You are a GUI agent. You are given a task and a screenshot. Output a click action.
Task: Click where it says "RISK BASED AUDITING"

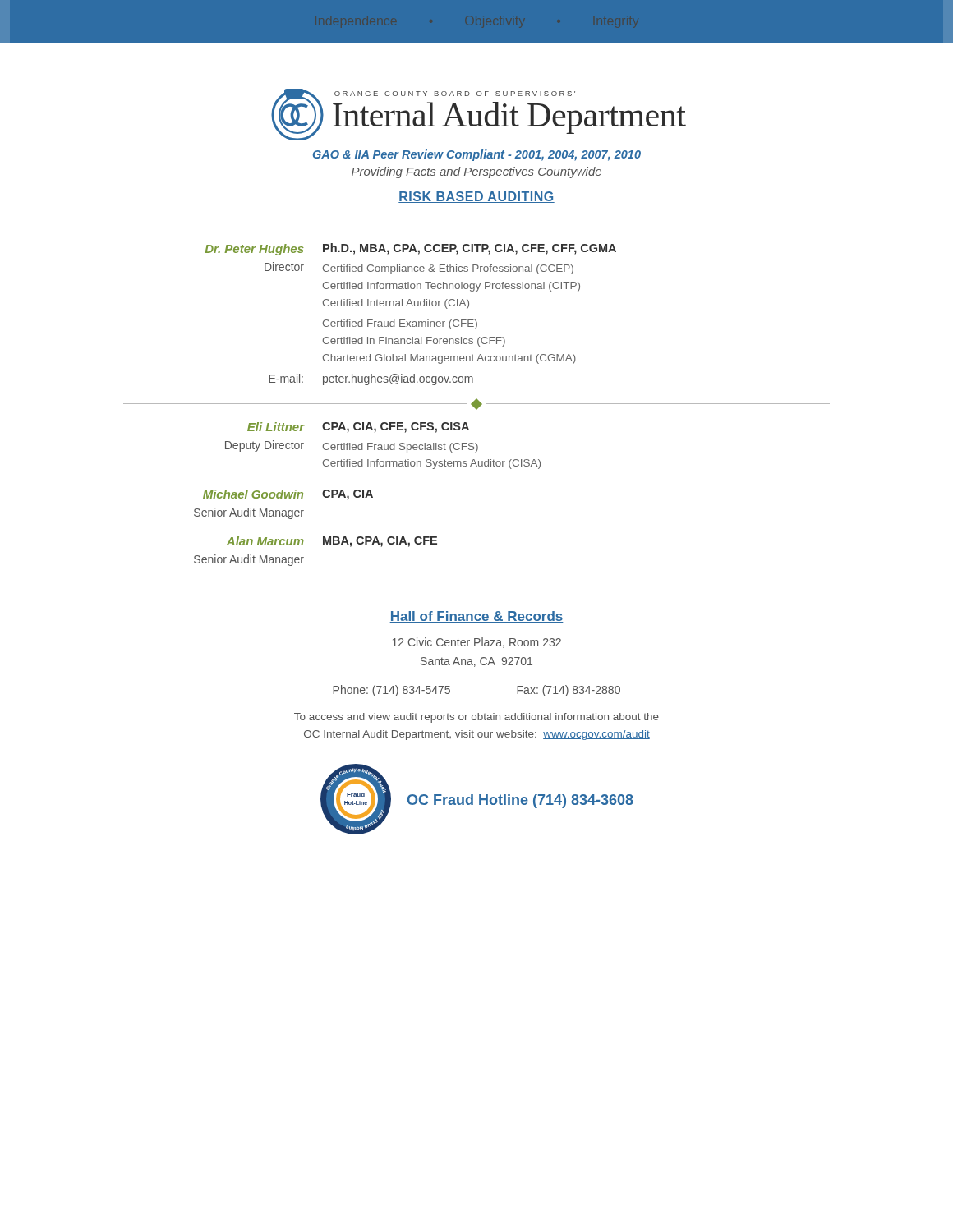pos(476,197)
